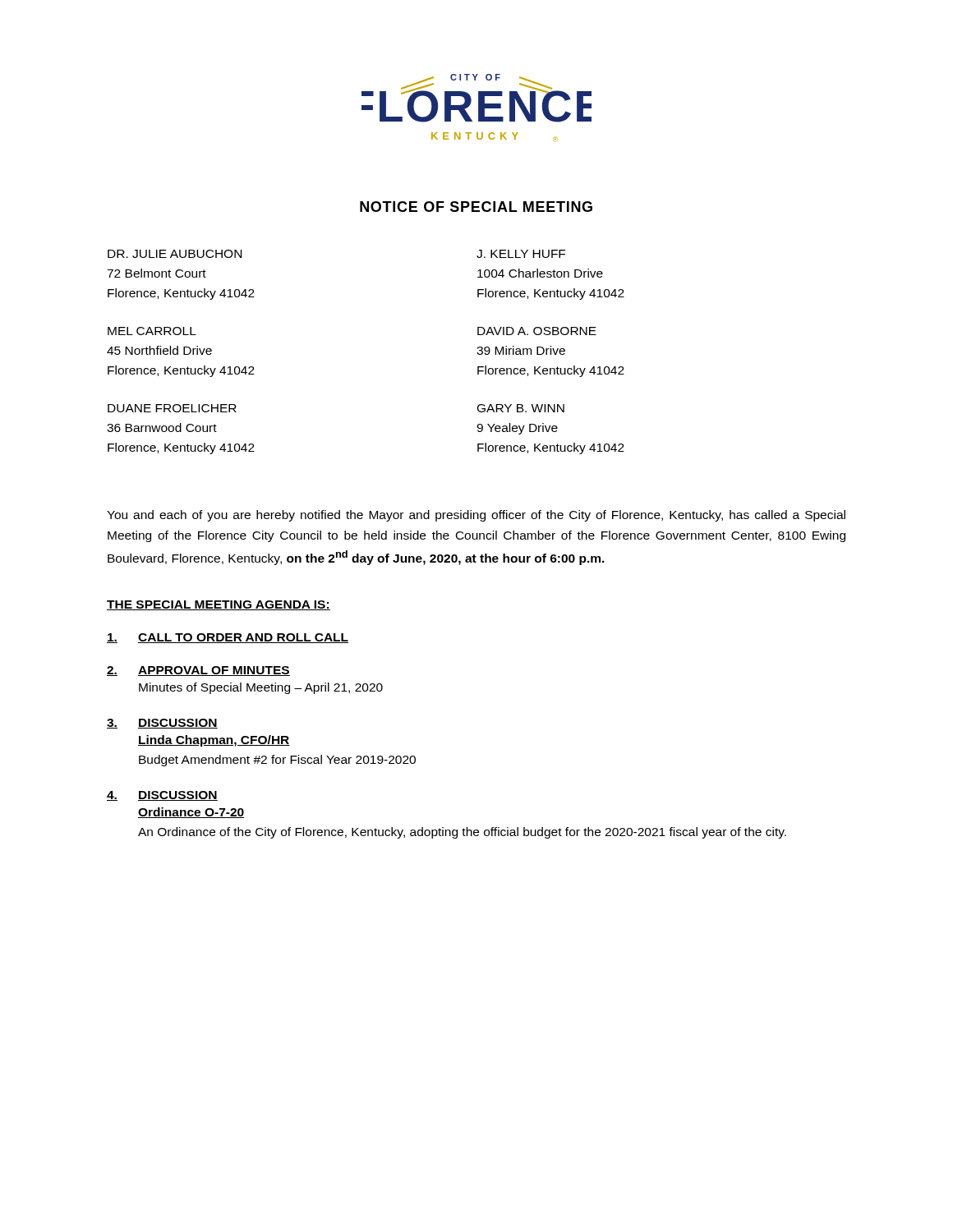This screenshot has width=953, height=1232.
Task: Where does it say "THE SPECIAL MEETING AGENDA IS:"?
Action: [218, 604]
